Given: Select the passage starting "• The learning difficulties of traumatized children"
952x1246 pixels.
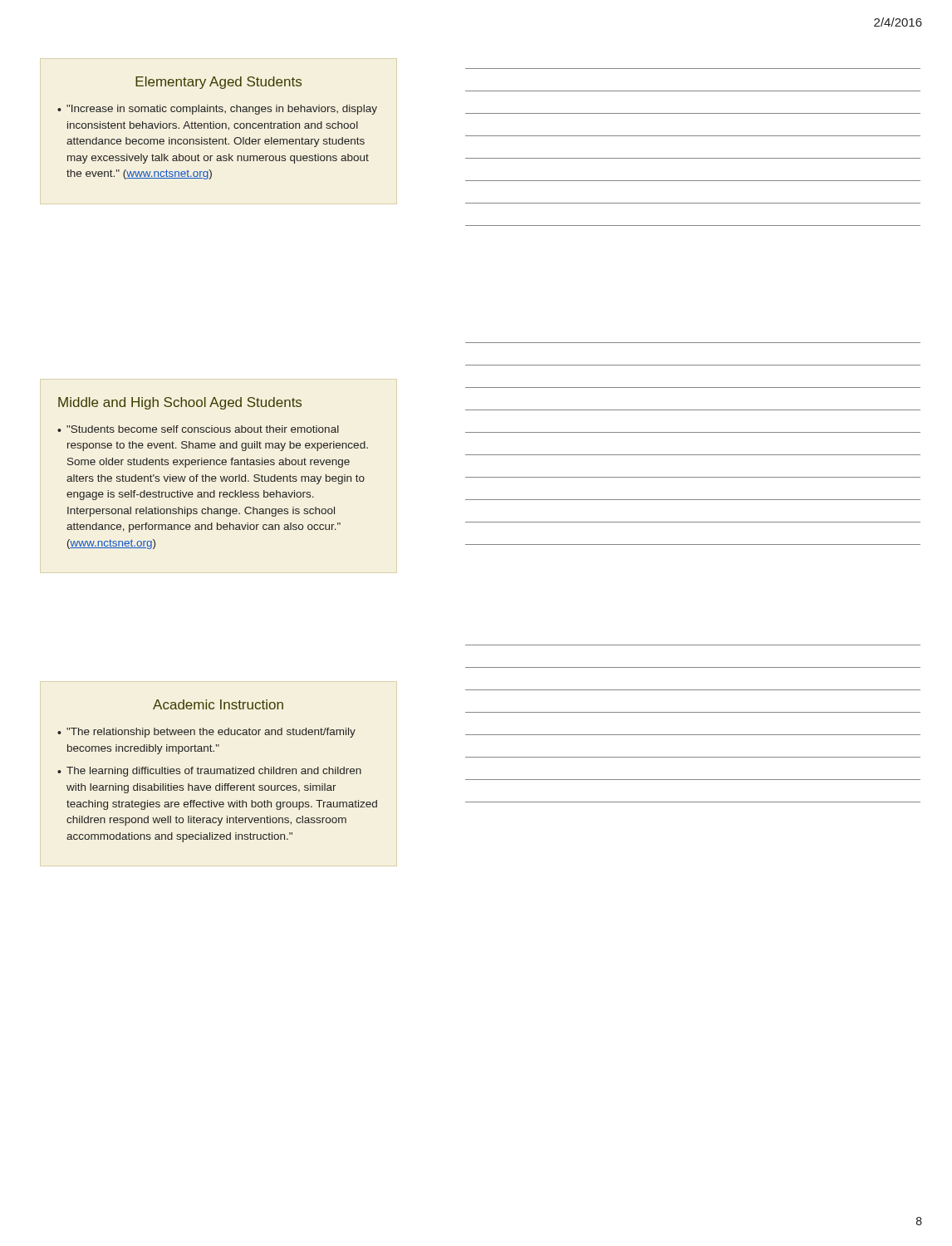Looking at the screenshot, I should click(x=218, y=804).
